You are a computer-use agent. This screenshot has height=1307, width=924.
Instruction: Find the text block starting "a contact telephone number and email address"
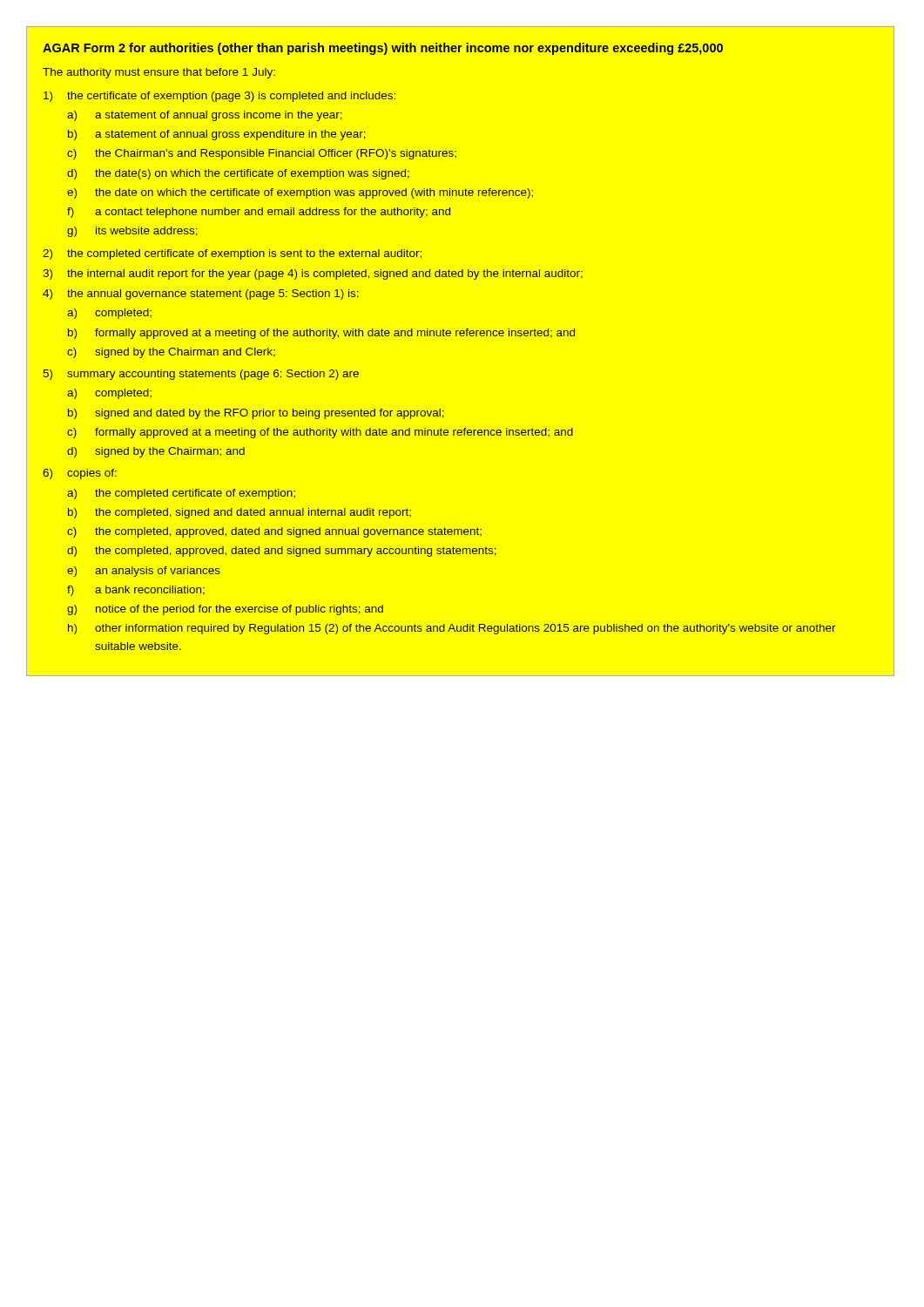[273, 211]
